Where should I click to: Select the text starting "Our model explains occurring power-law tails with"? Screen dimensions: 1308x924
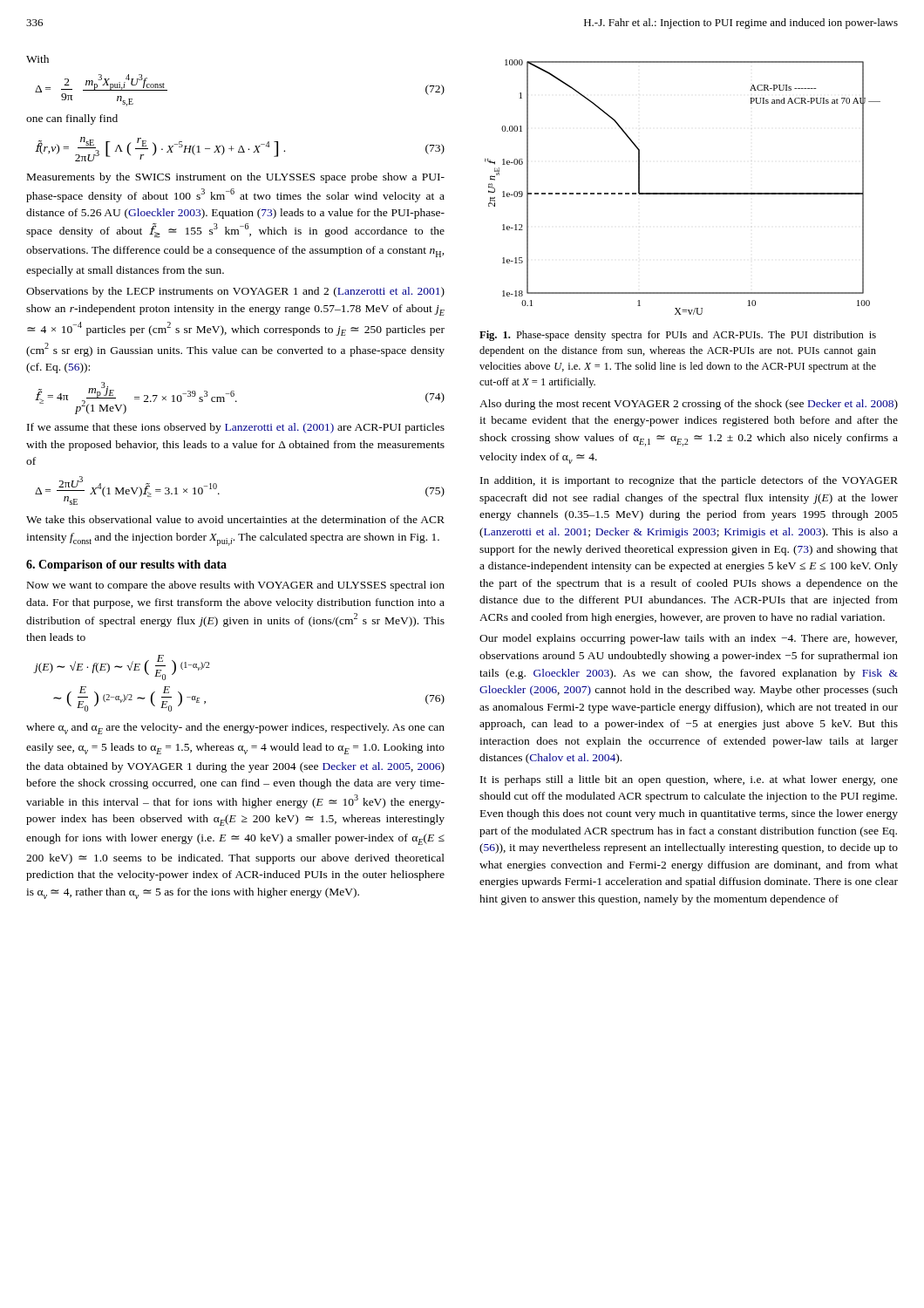[689, 698]
